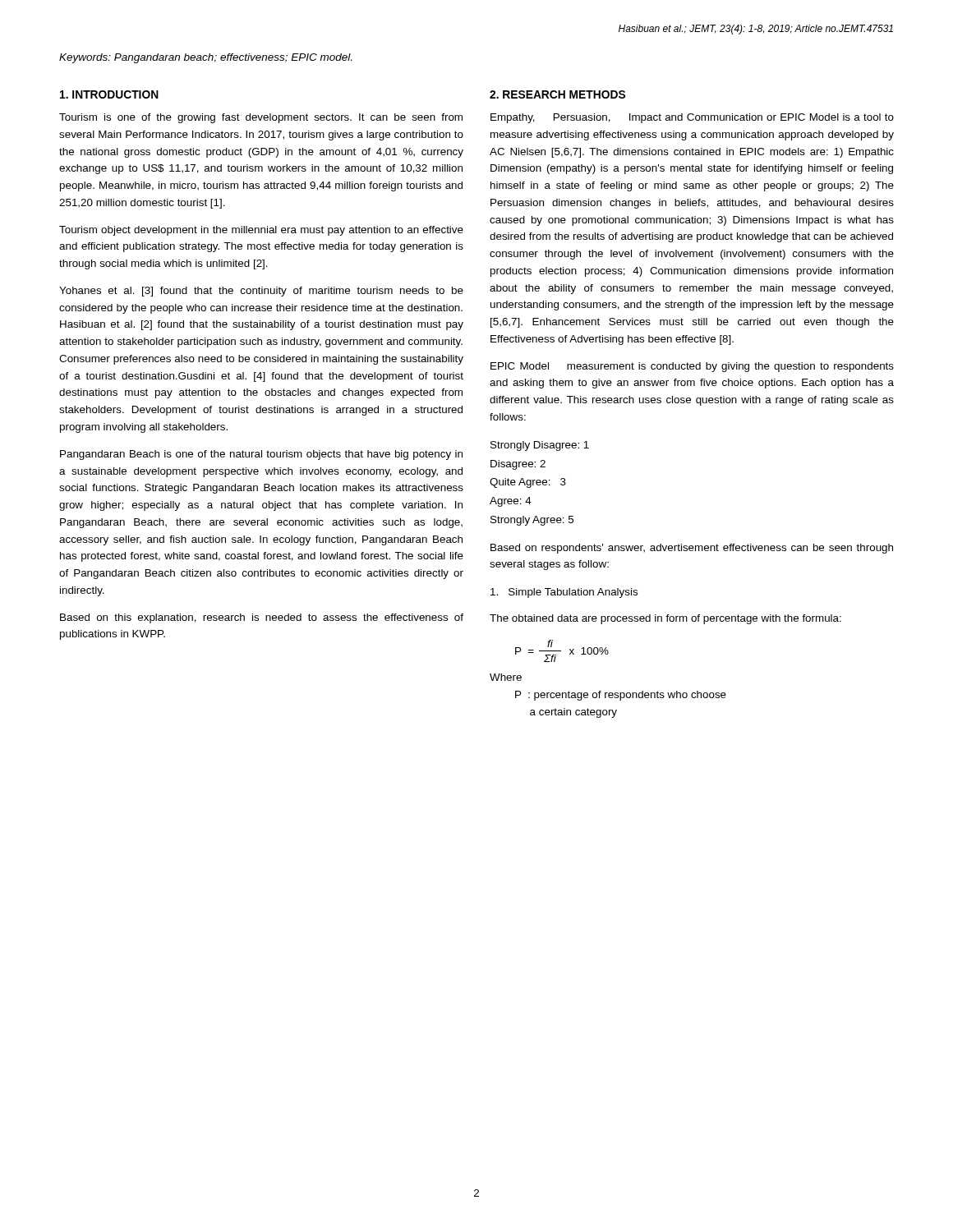Click where it says "Agree: 4"
This screenshot has width=953, height=1232.
pos(510,501)
